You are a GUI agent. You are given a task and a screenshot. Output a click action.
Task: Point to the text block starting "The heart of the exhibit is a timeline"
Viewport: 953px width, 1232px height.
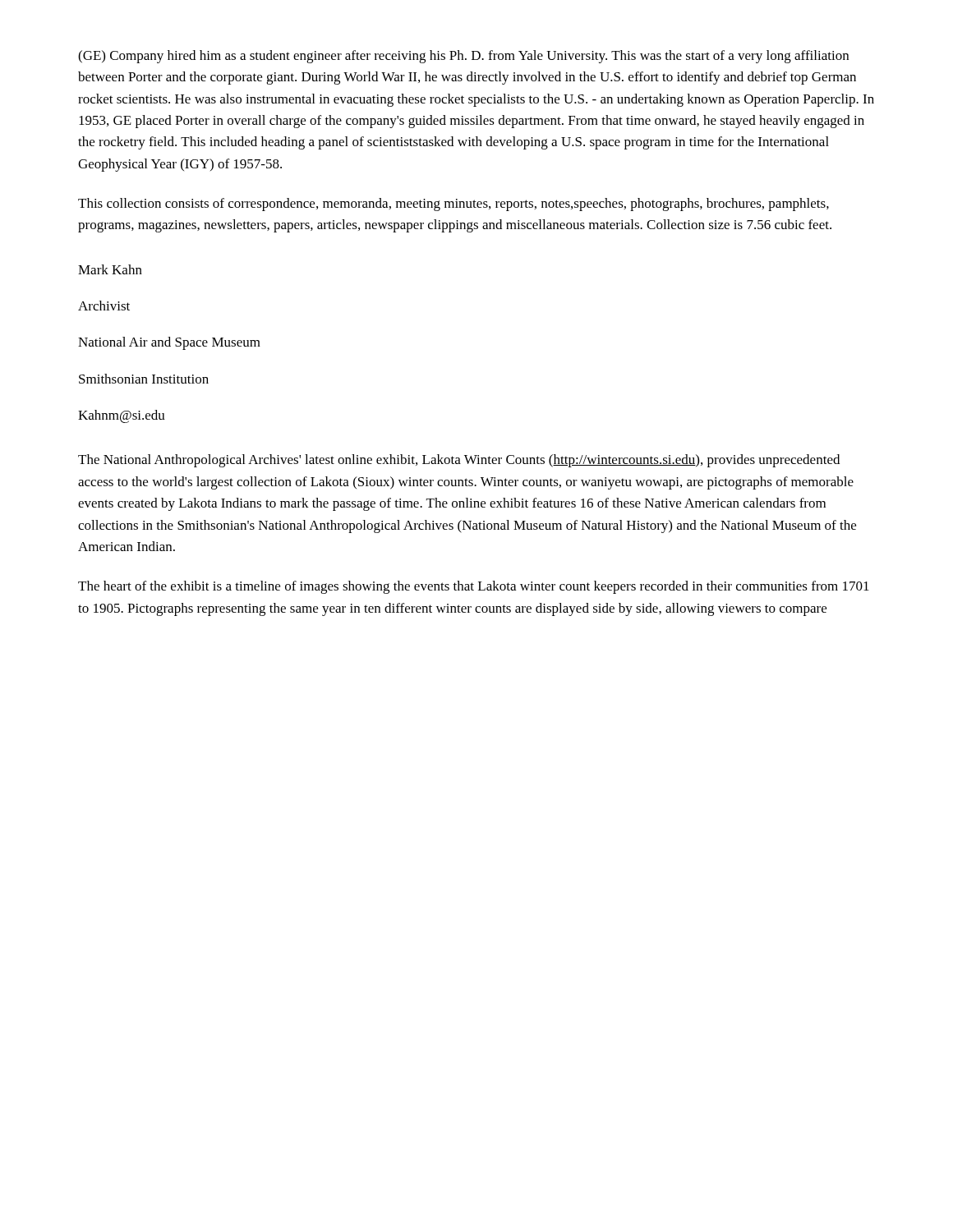click(x=474, y=597)
